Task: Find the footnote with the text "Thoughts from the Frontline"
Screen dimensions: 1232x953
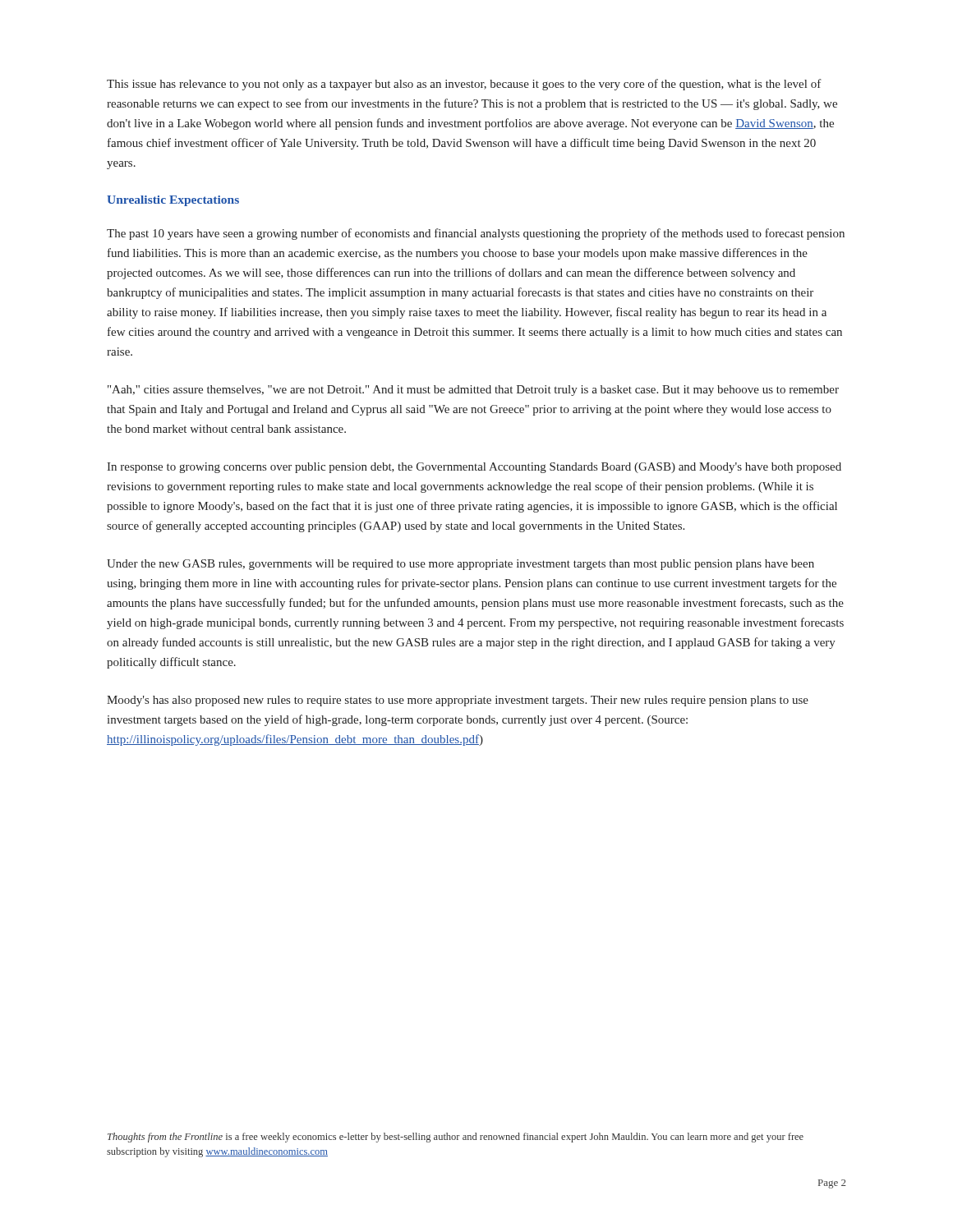Action: (455, 1144)
